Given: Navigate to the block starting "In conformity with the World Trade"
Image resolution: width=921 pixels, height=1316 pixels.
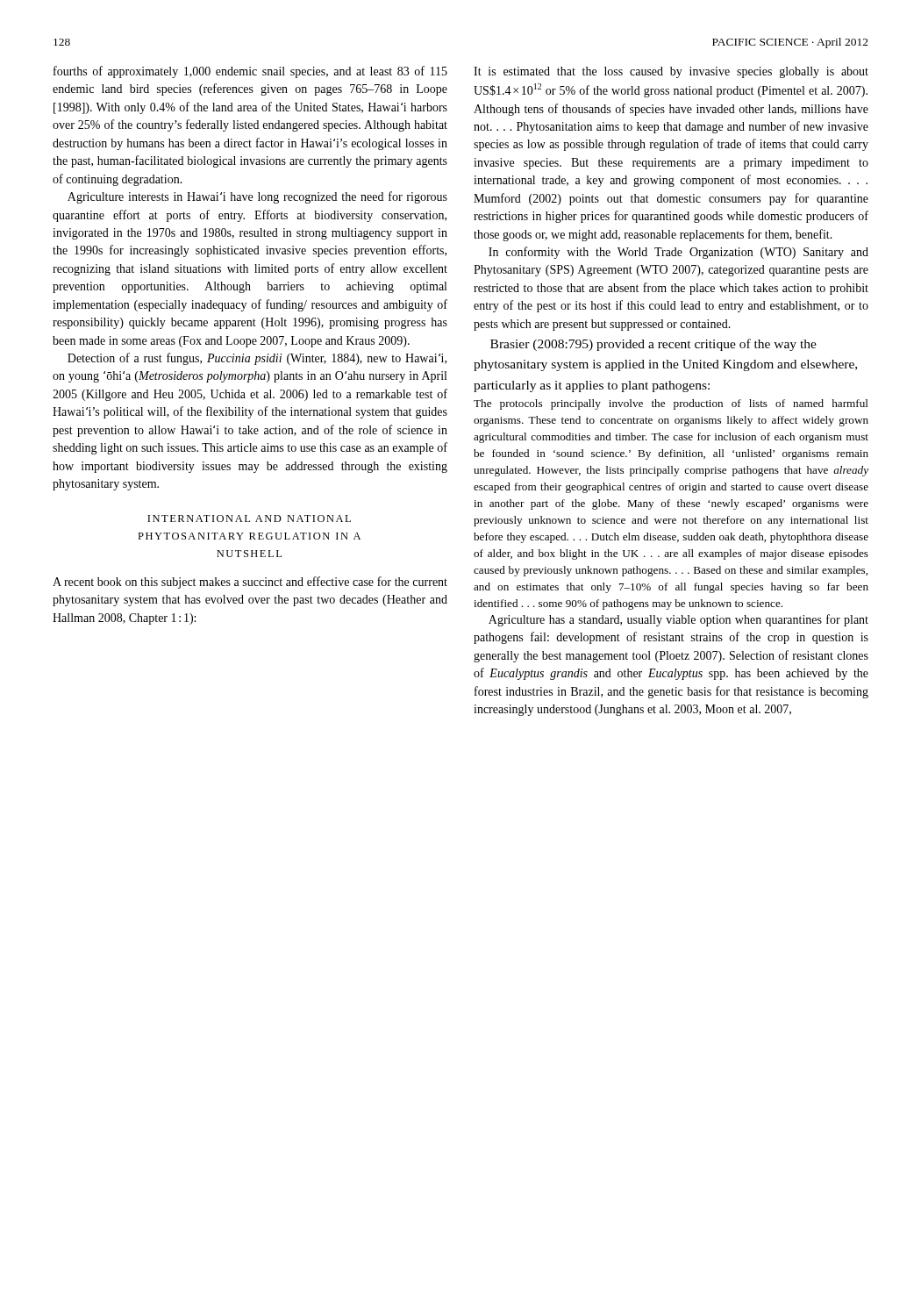Looking at the screenshot, I should [x=671, y=289].
